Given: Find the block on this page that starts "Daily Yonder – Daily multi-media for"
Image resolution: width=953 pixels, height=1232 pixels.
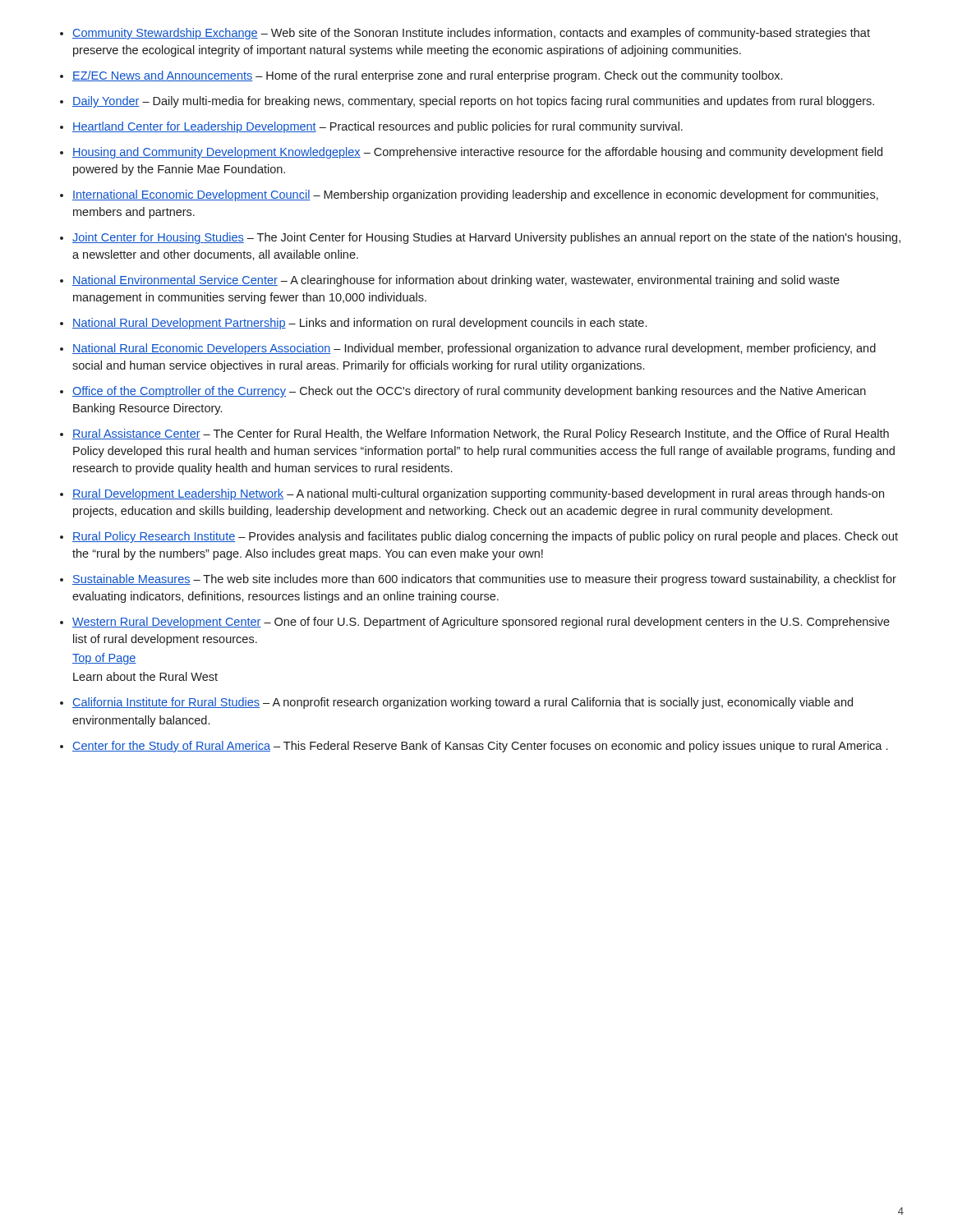Looking at the screenshot, I should (474, 101).
